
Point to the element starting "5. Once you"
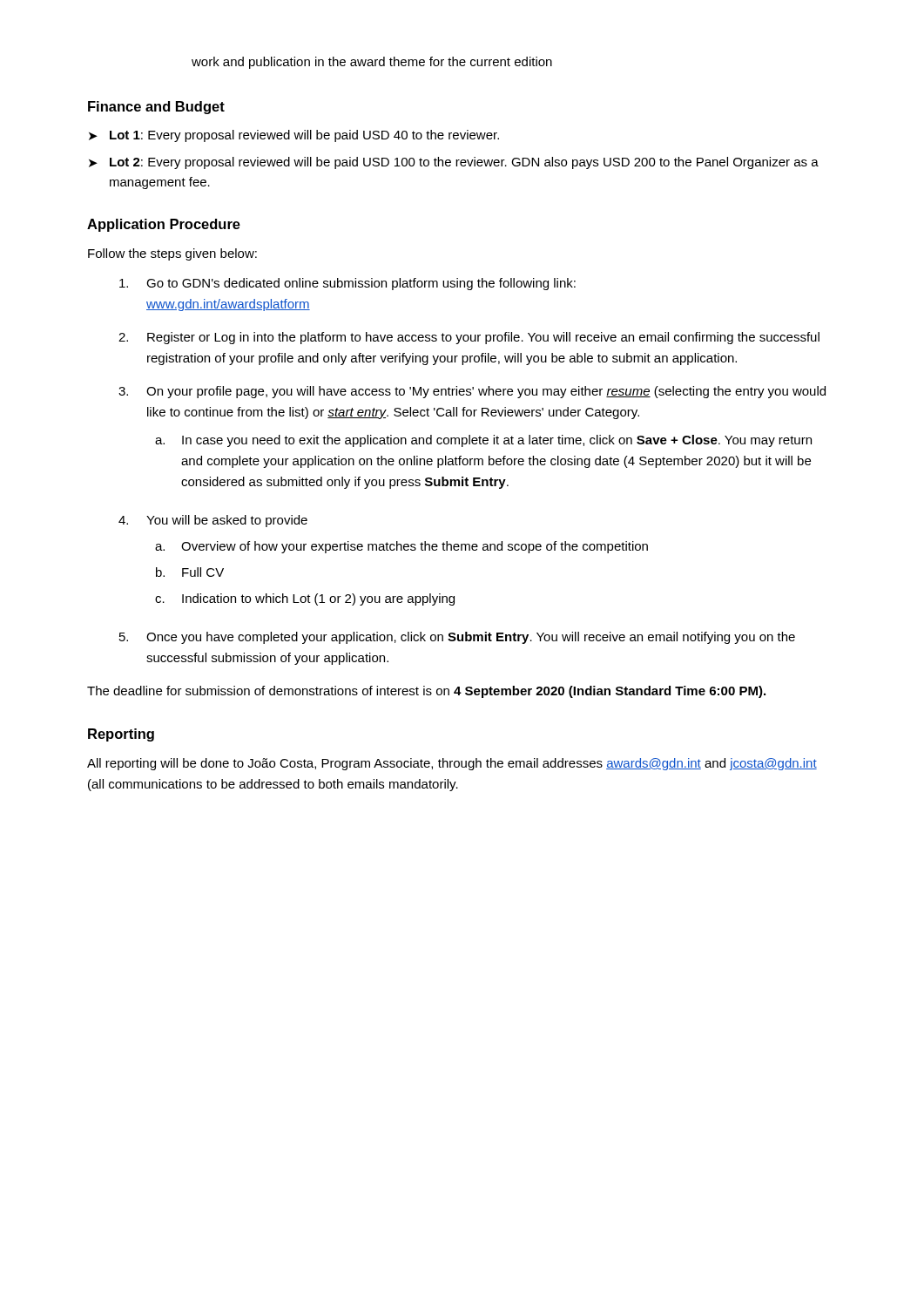pyautogui.click(x=478, y=647)
